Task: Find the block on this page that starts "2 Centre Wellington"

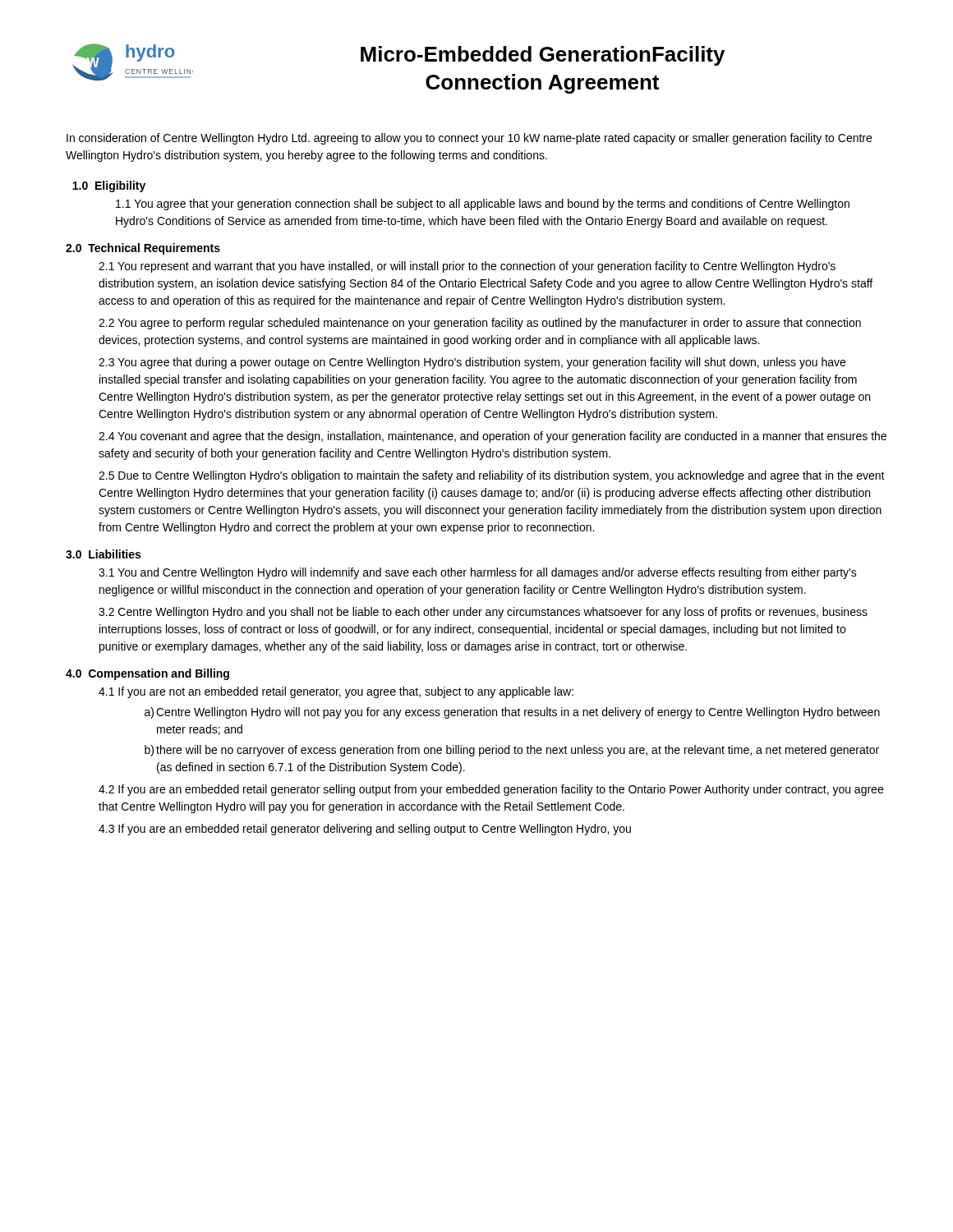Action: (483, 629)
